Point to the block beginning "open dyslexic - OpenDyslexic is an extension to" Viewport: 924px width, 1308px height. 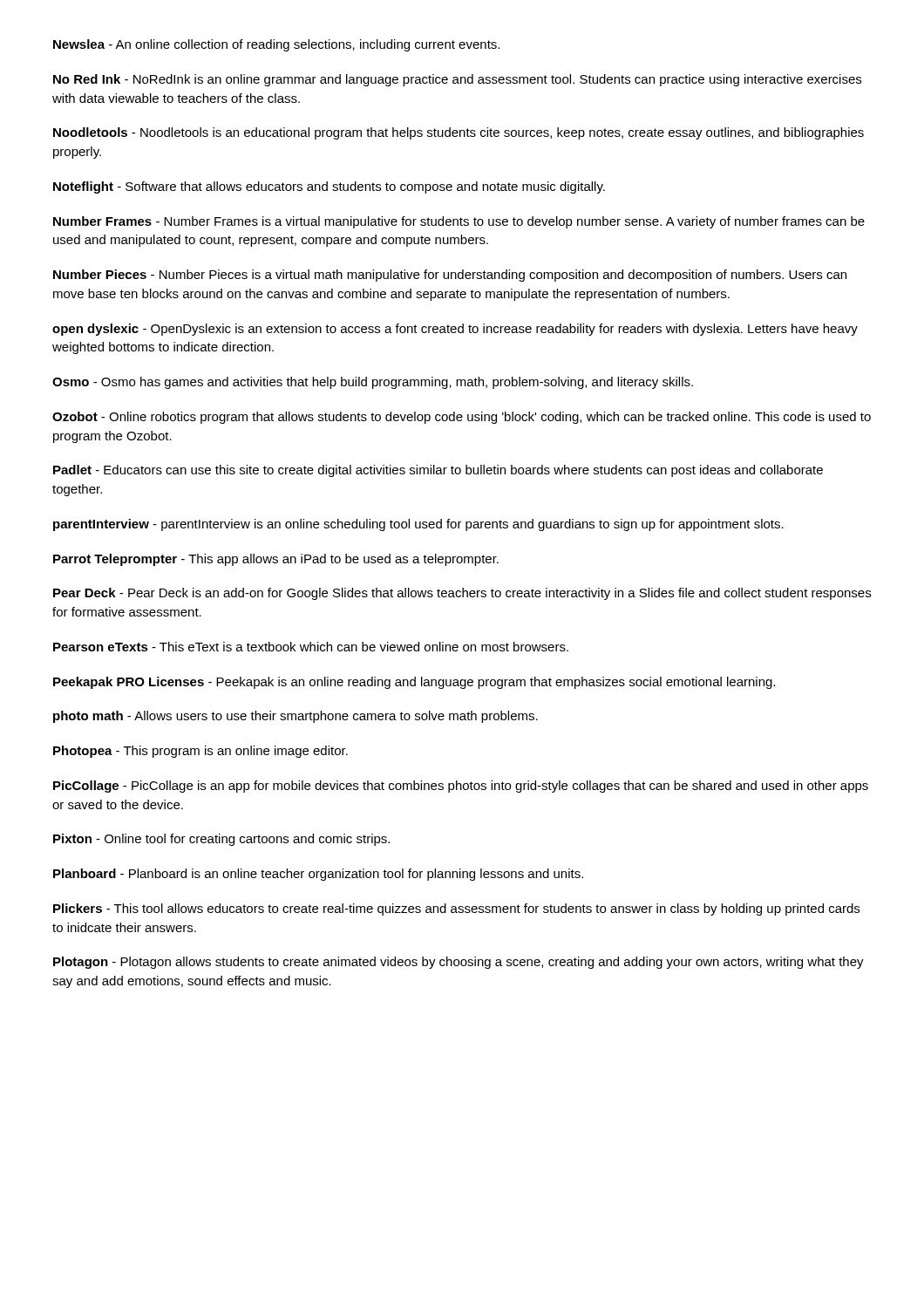pos(455,337)
